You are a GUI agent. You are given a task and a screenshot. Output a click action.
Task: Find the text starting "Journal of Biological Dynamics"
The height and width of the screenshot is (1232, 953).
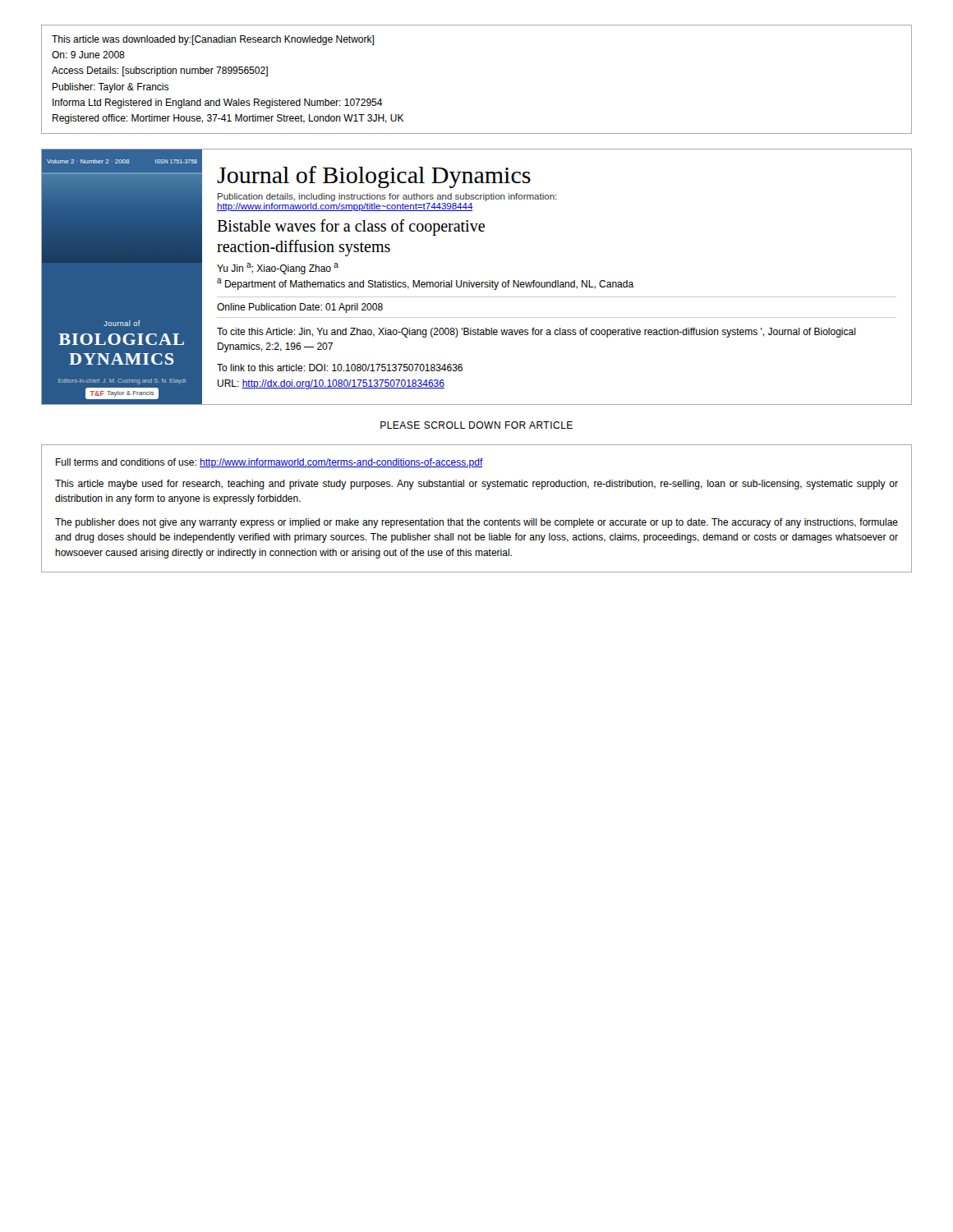click(x=374, y=175)
